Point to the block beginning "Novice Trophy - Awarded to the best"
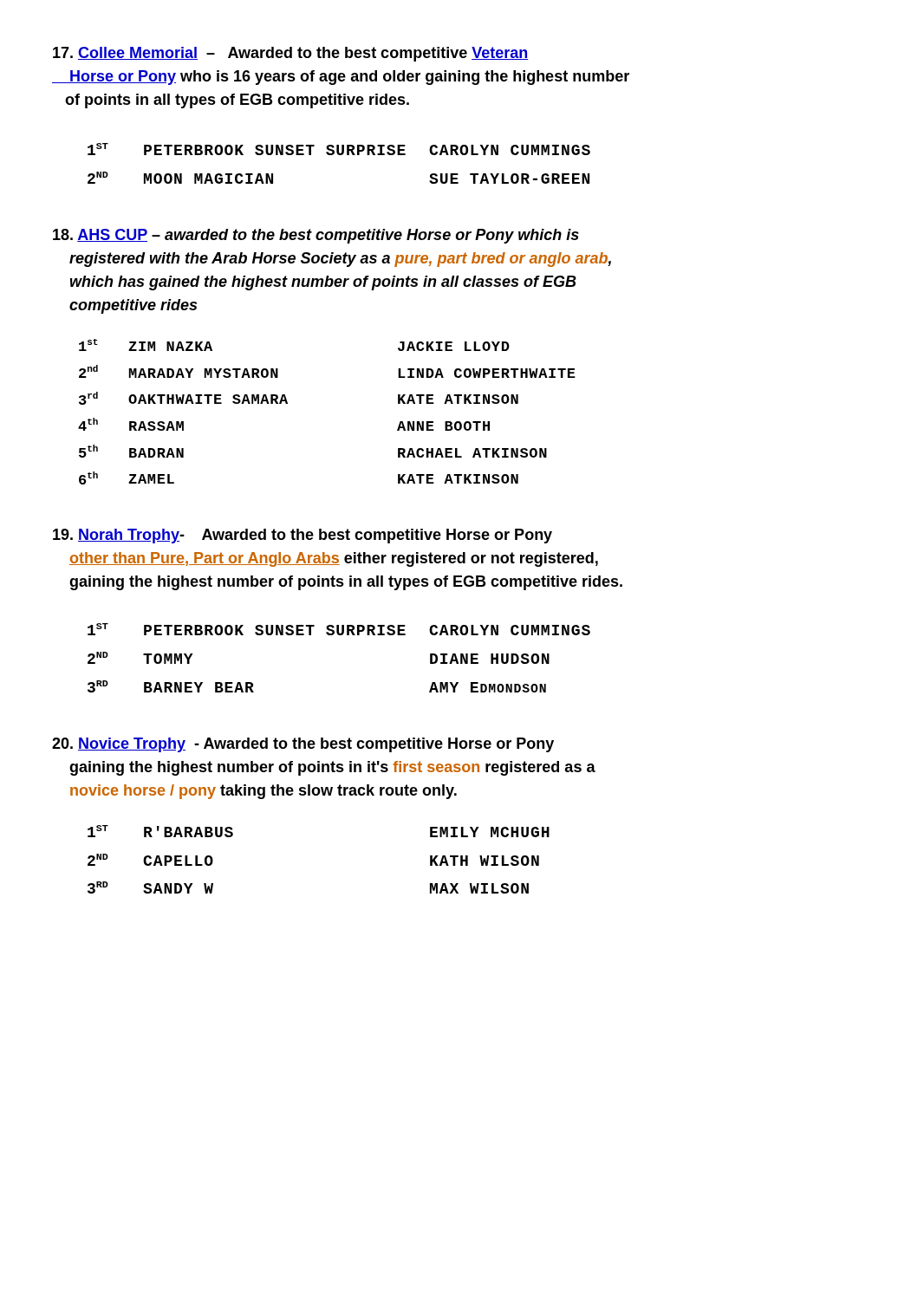 [323, 767]
